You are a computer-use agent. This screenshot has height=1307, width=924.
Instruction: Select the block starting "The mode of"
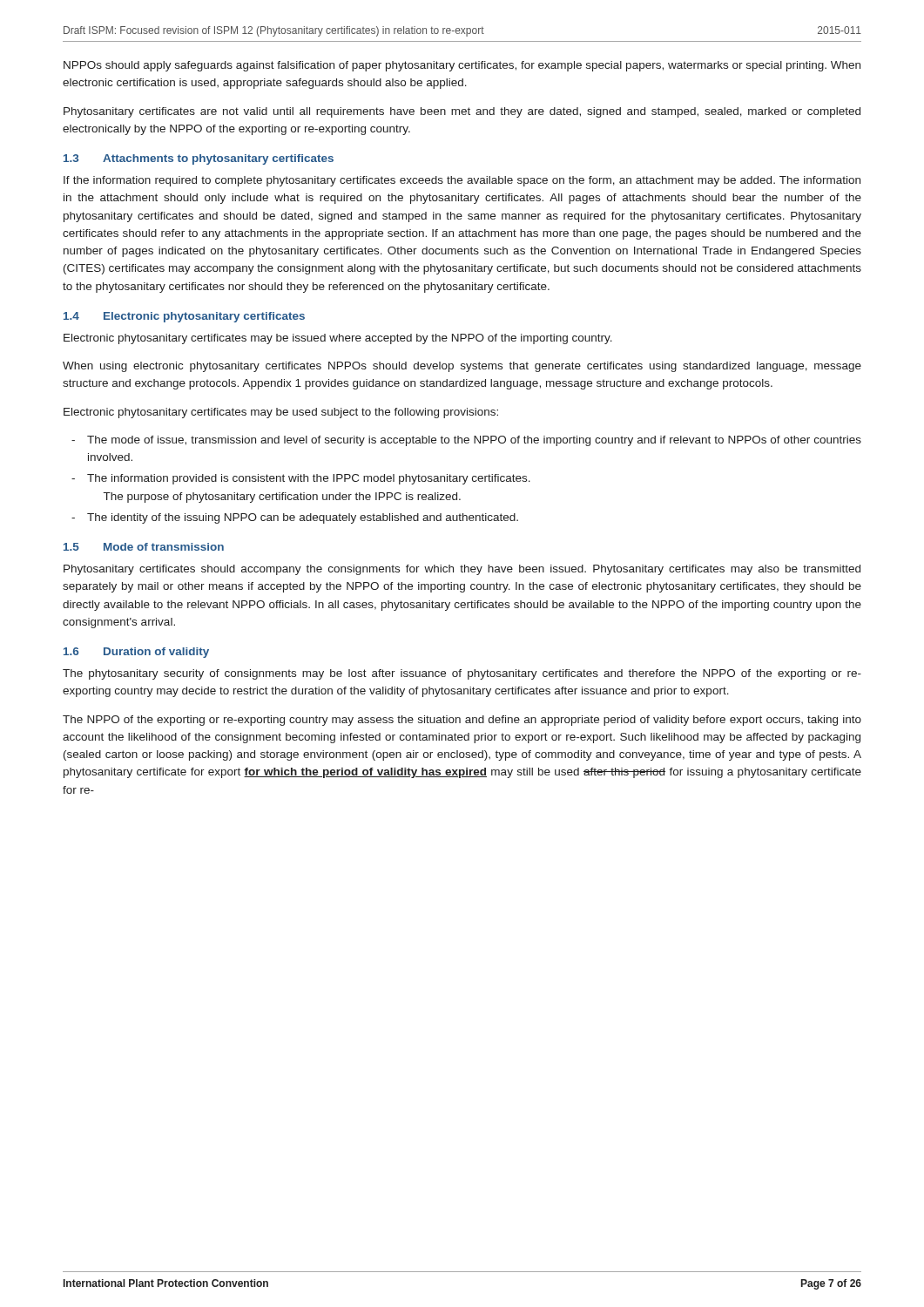(x=474, y=448)
